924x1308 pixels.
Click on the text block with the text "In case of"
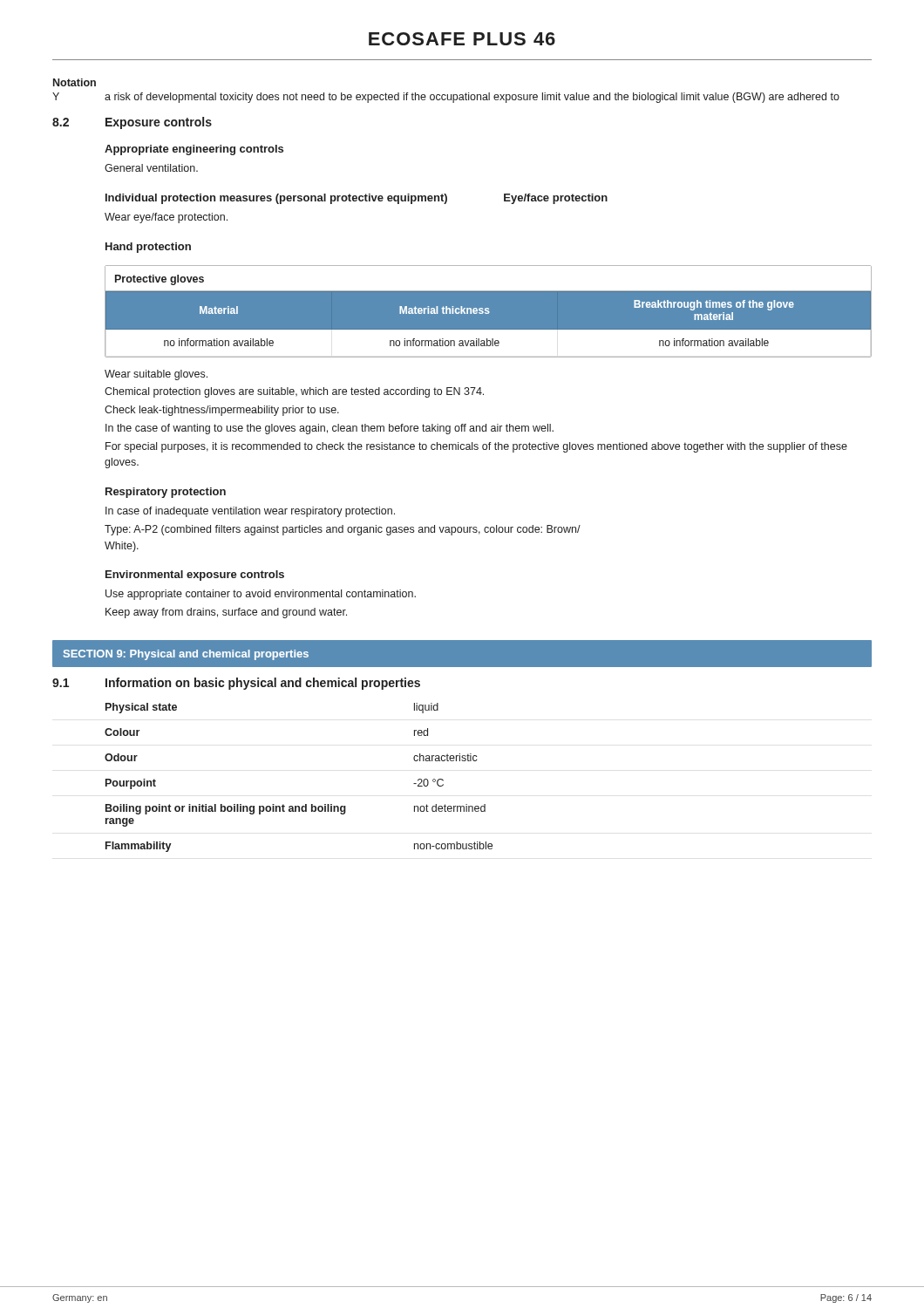(488, 529)
